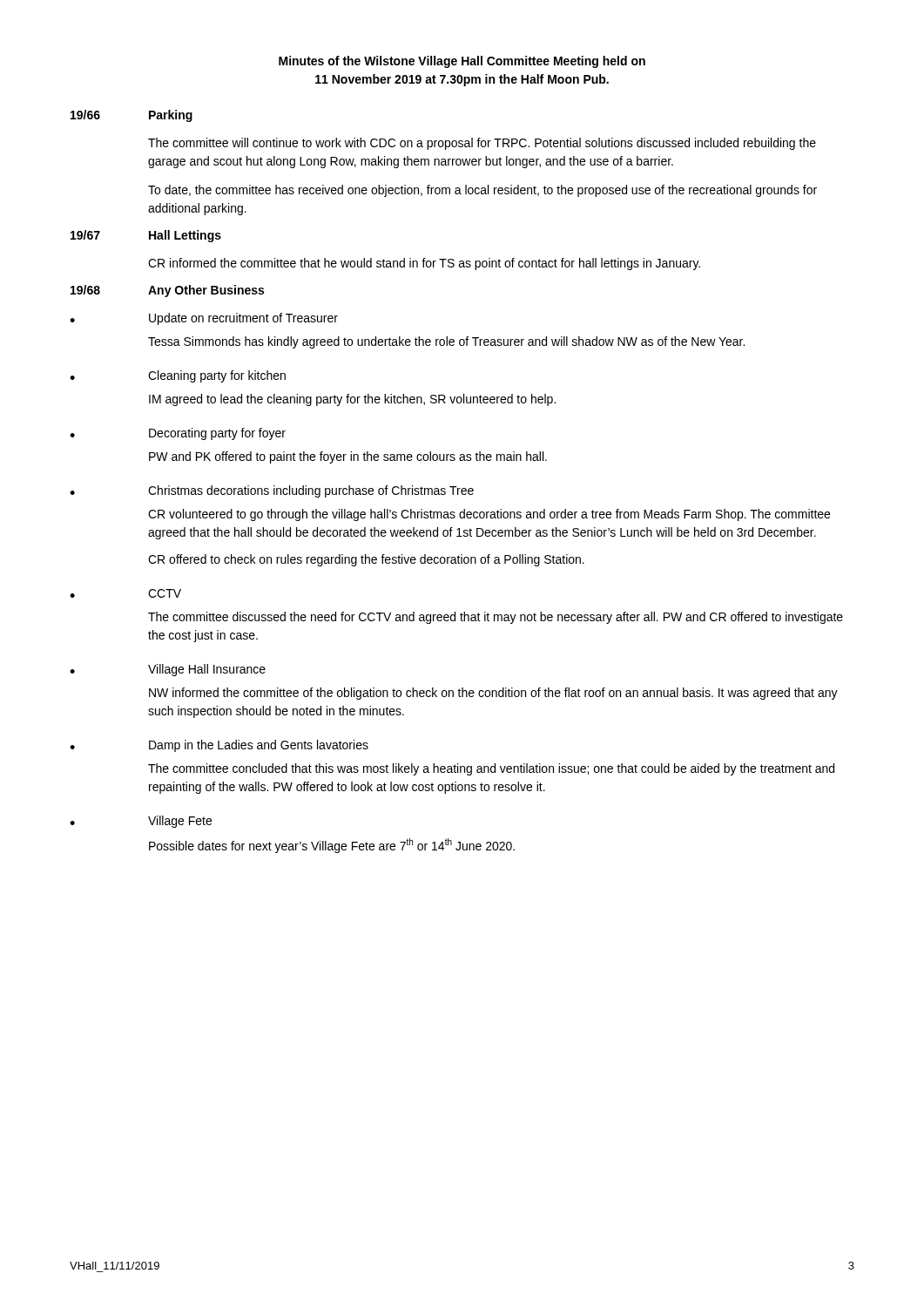The width and height of the screenshot is (924, 1307).
Task: Point to the block beginning "IM agreed to lead the cleaning party"
Action: click(352, 399)
